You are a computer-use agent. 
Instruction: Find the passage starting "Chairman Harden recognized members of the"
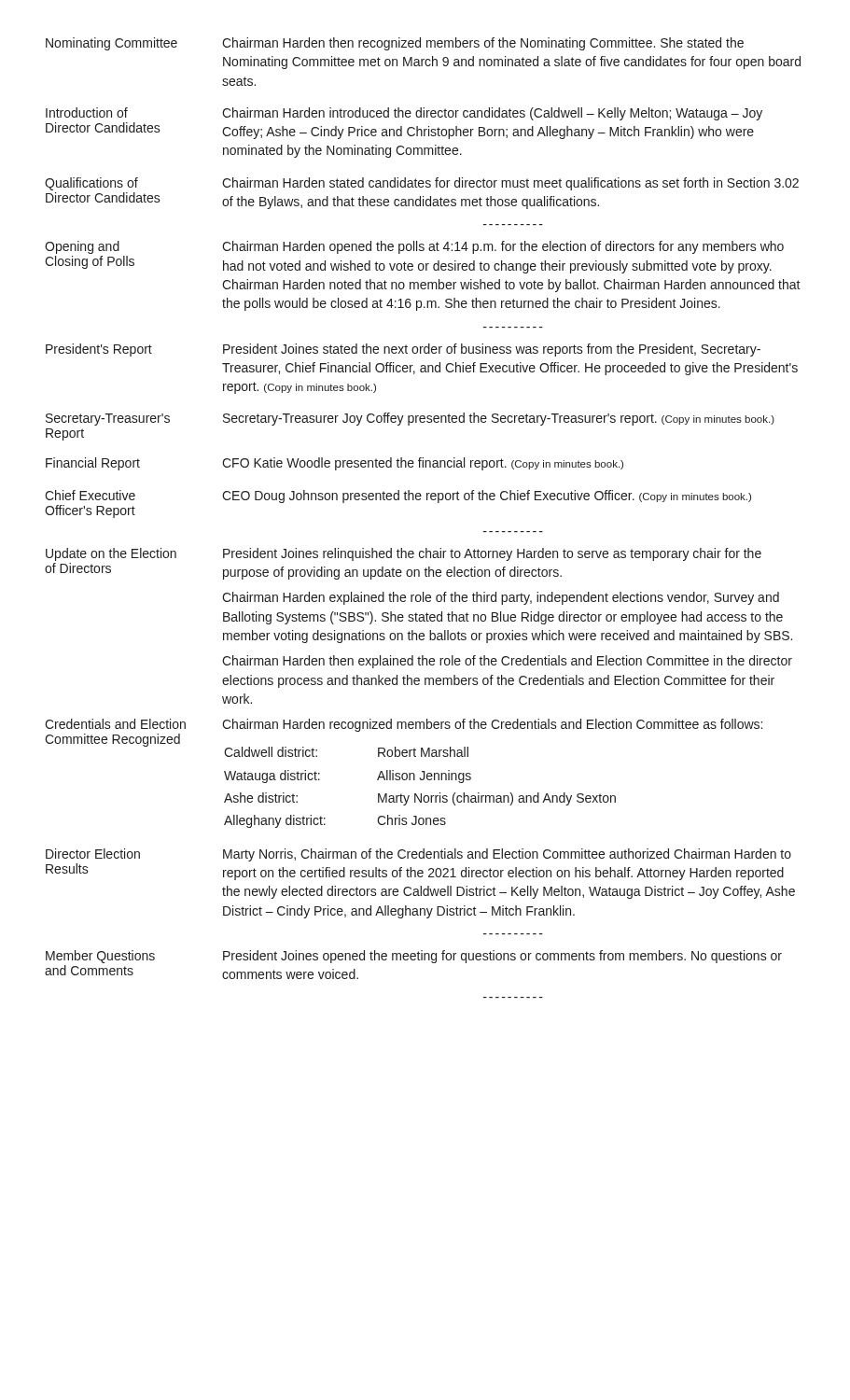click(492, 725)
